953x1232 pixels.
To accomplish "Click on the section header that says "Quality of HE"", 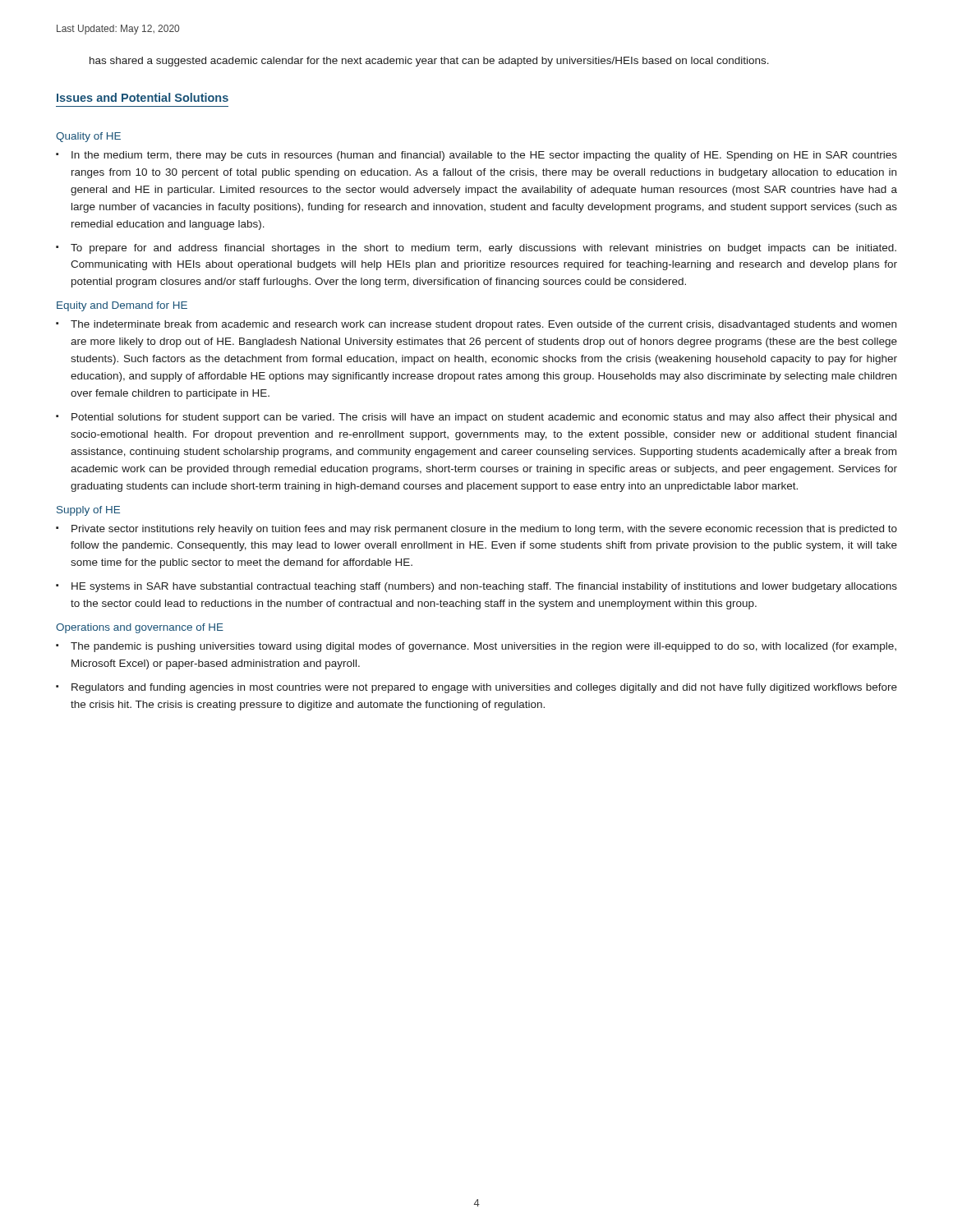I will coord(89,136).
